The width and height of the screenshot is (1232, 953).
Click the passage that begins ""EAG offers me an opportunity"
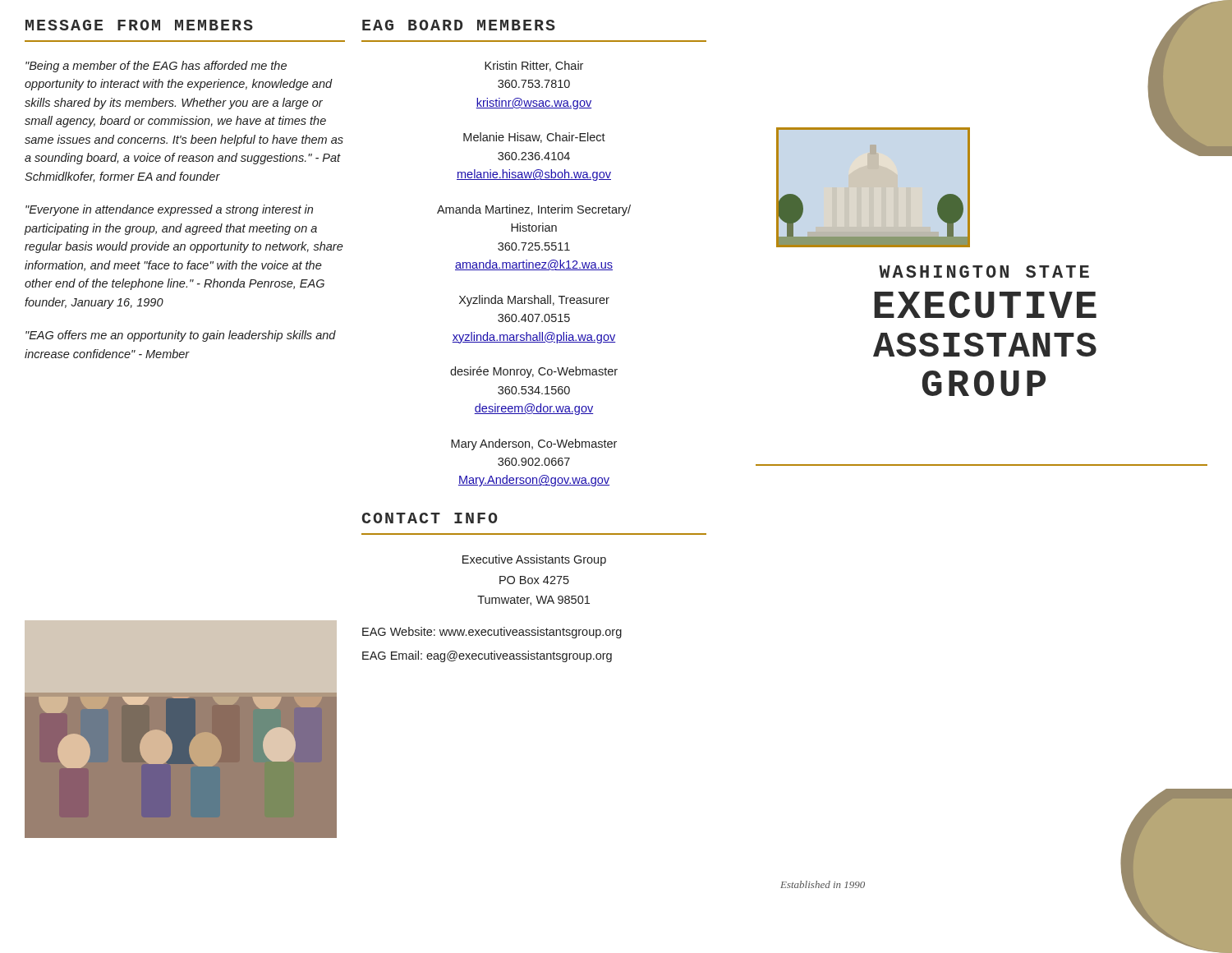point(180,345)
